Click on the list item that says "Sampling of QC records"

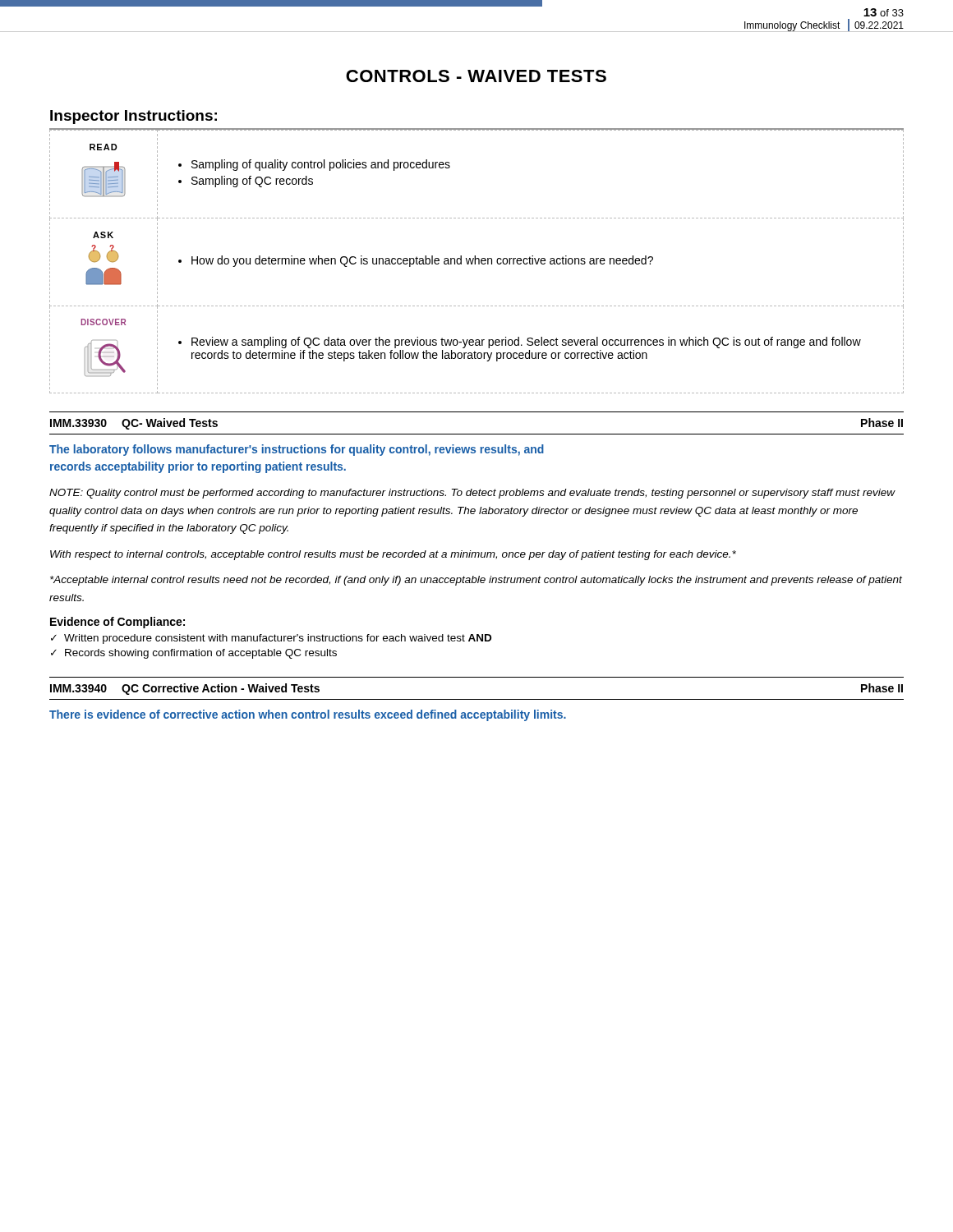252,181
